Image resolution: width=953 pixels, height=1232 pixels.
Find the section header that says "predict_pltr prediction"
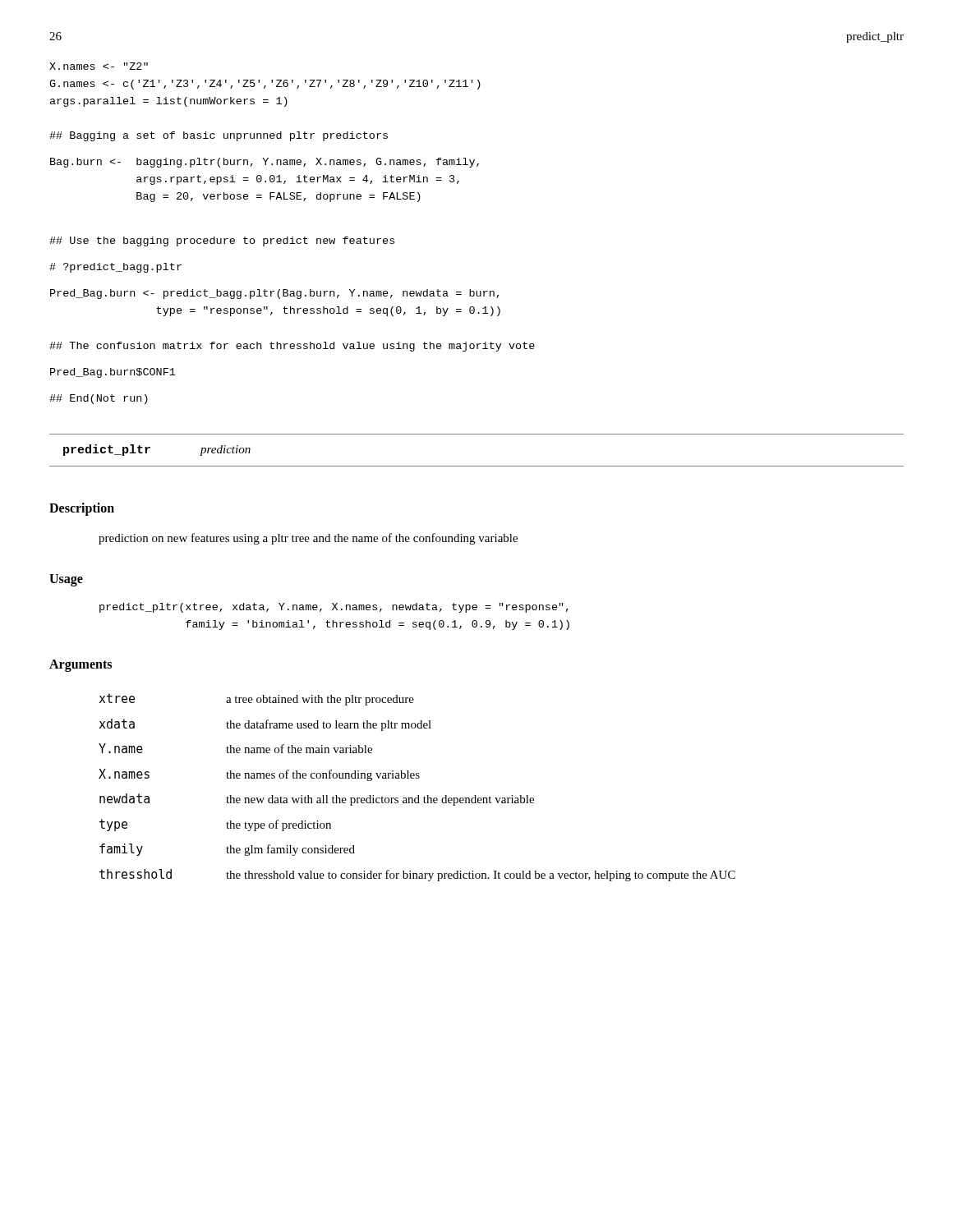click(x=157, y=450)
